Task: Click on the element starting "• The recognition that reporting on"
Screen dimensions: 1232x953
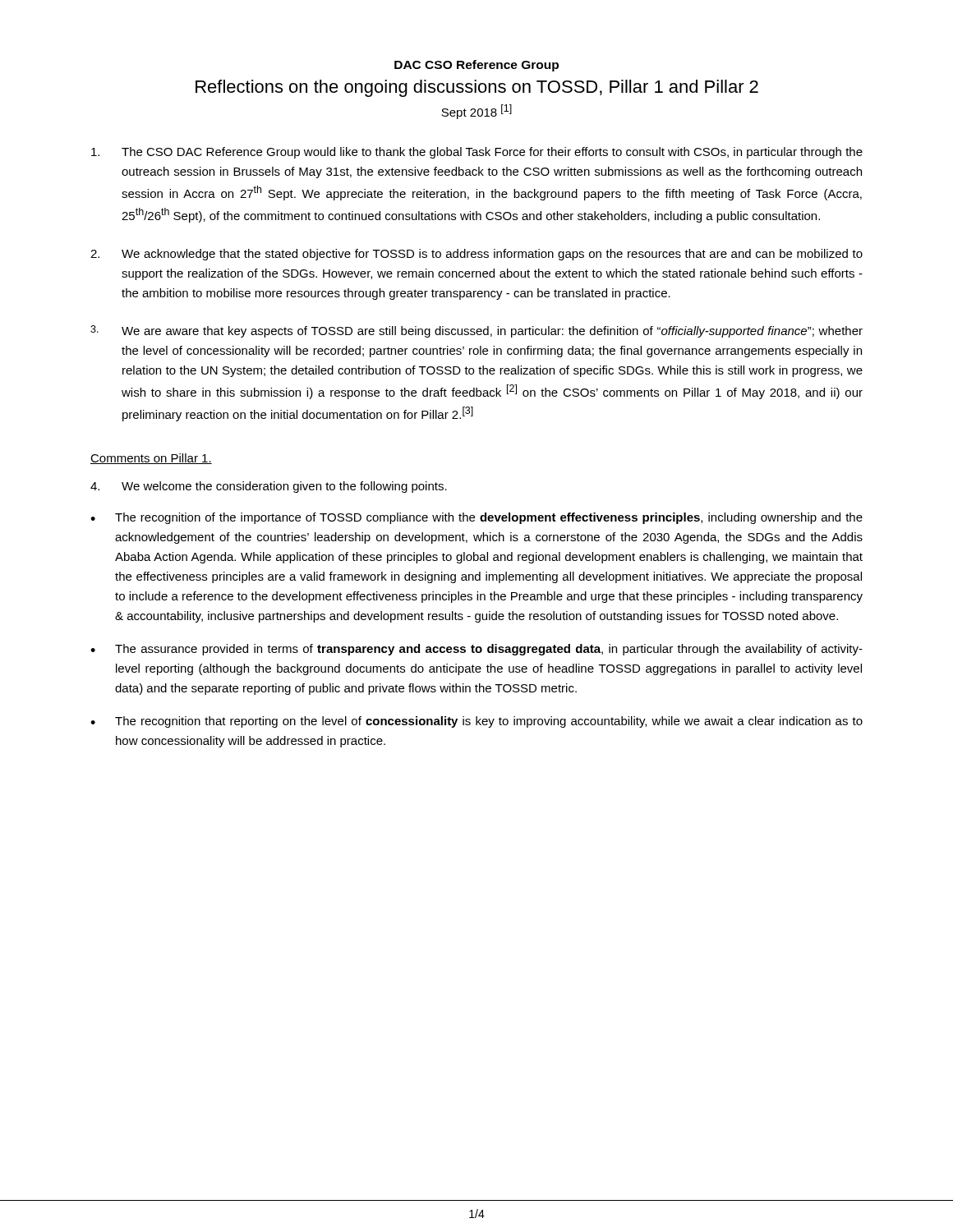Action: coord(476,731)
